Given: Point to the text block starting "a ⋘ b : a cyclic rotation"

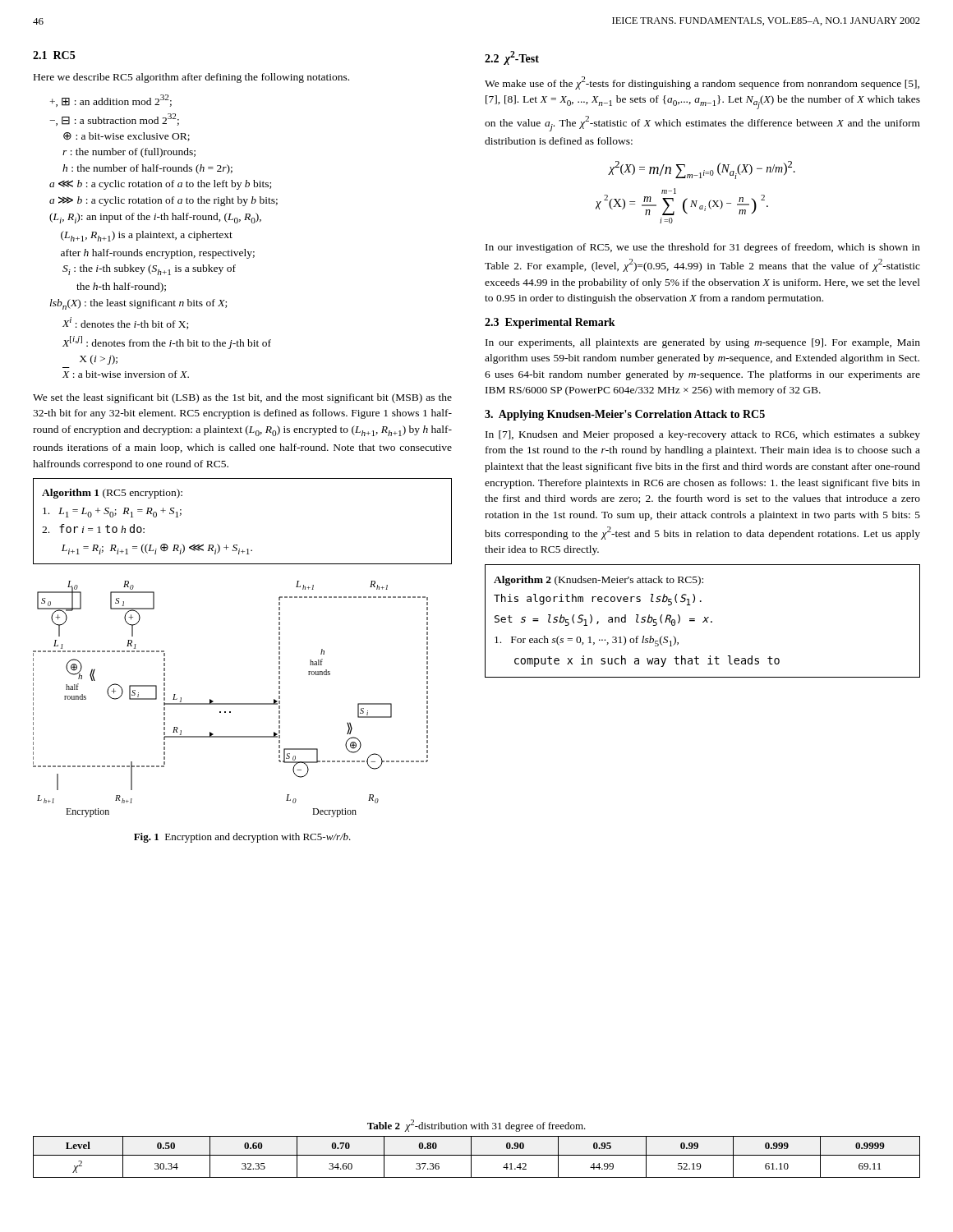Looking at the screenshot, I should point(161,184).
